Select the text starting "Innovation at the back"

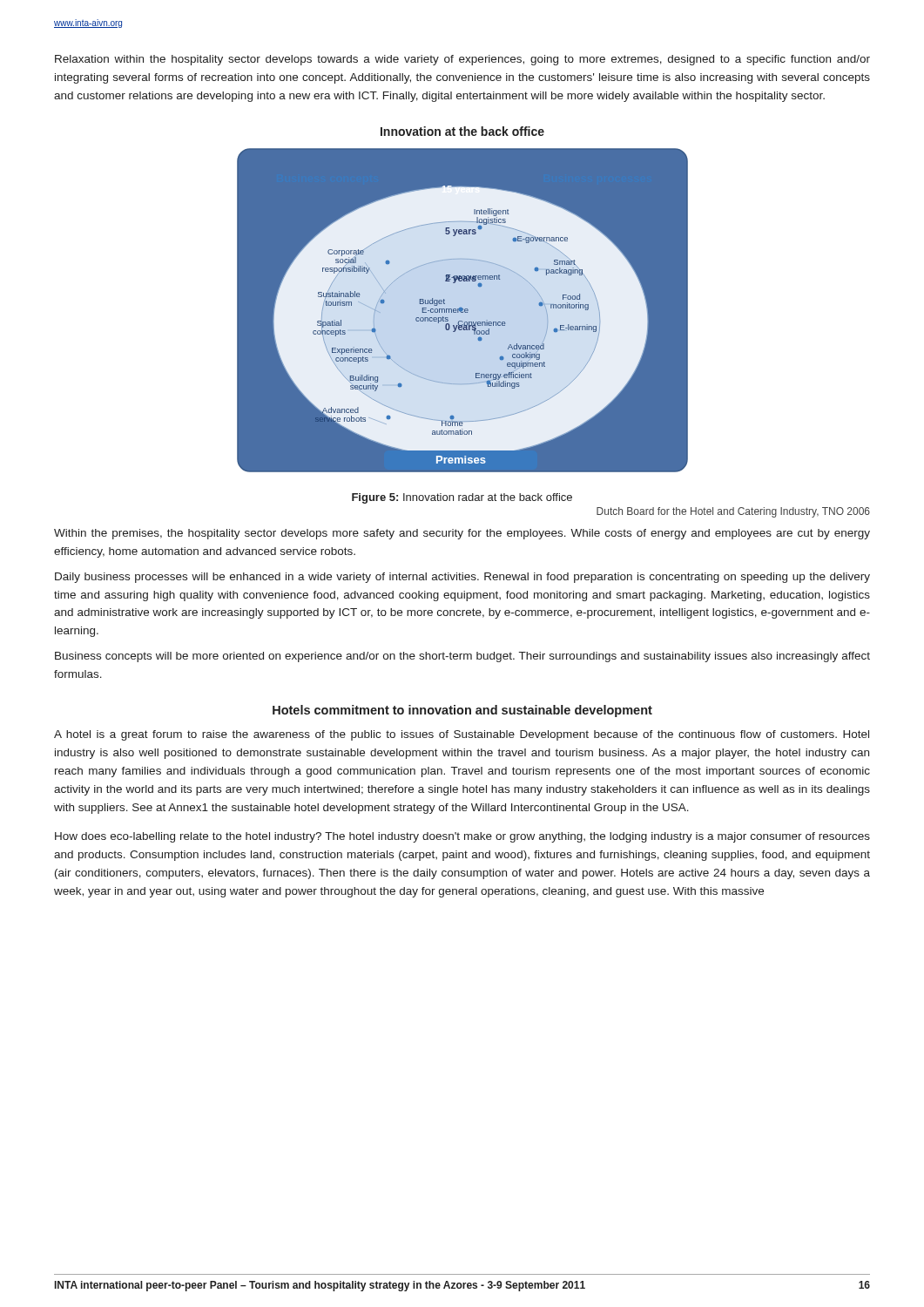point(462,131)
